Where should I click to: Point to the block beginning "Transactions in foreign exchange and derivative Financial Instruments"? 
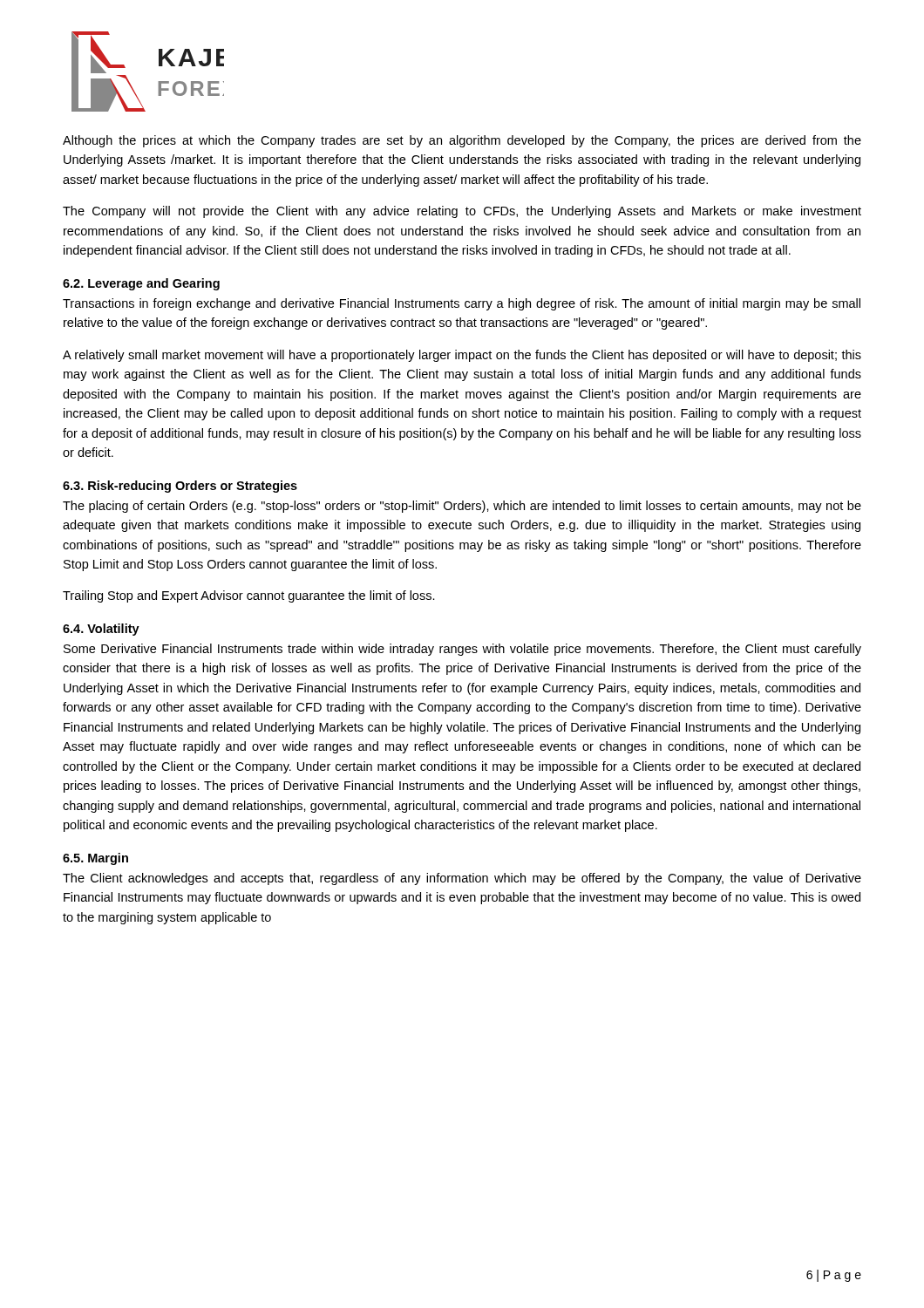click(462, 313)
